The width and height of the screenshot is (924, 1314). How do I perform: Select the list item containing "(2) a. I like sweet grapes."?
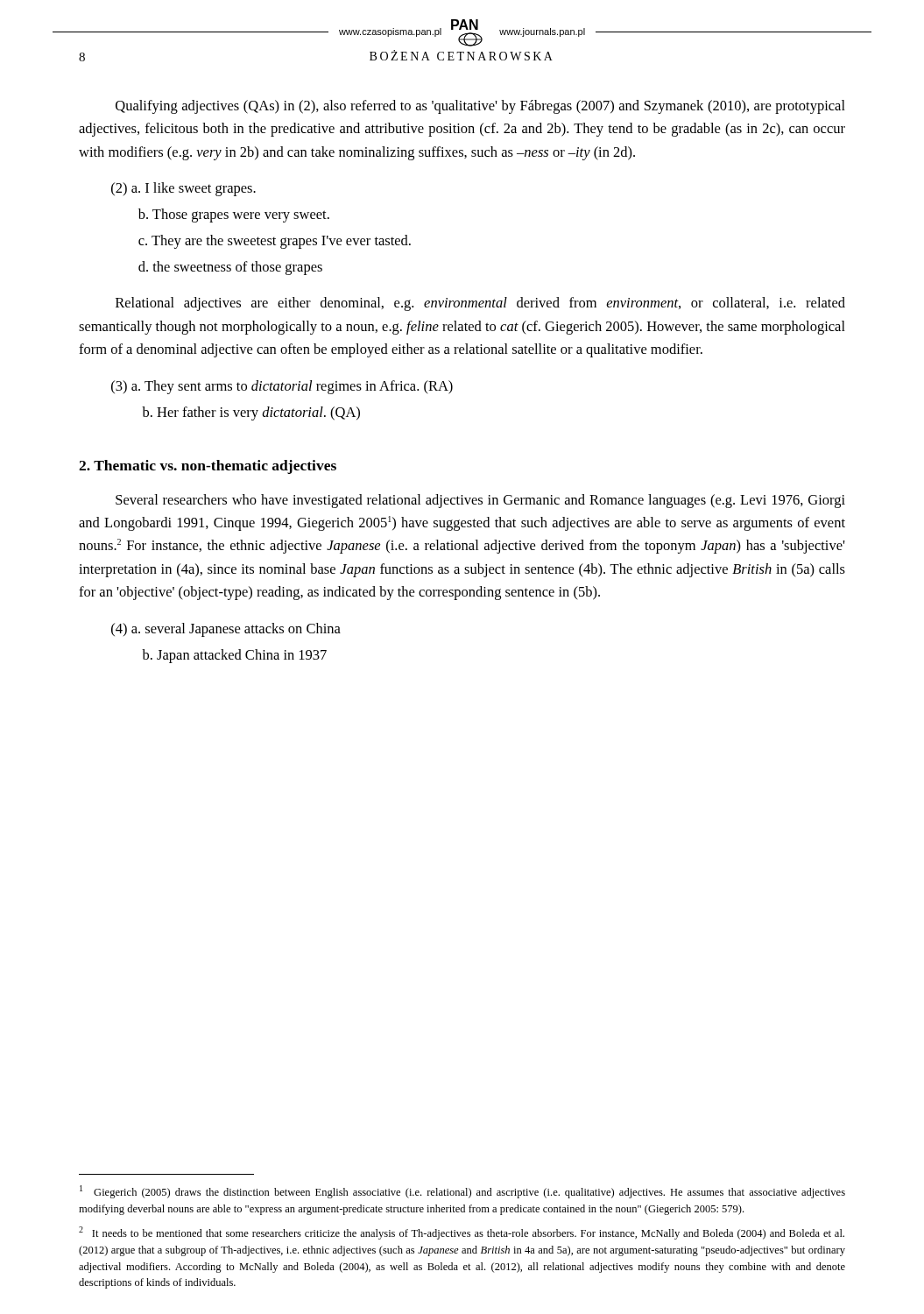coord(183,189)
